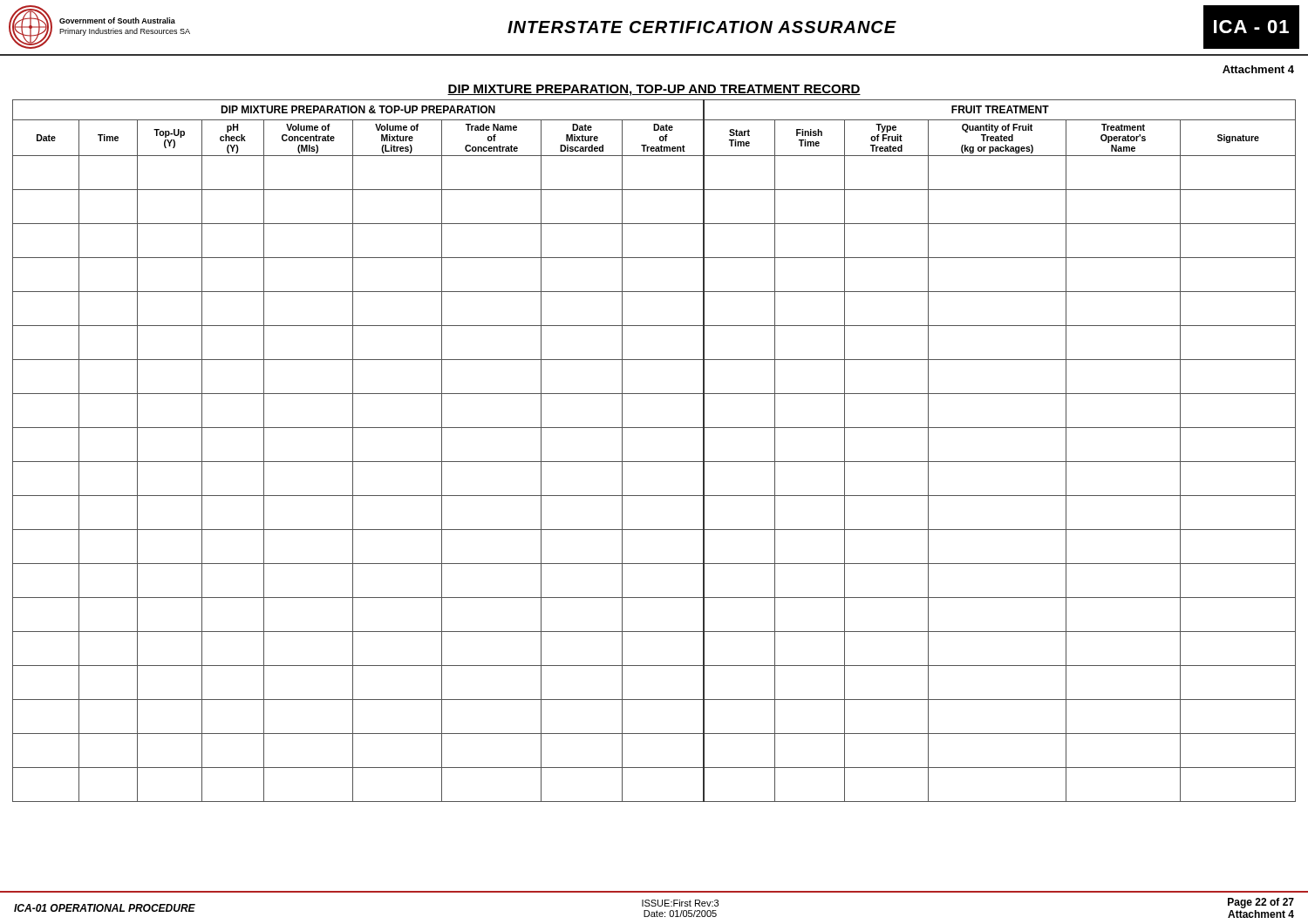Select the title with the text "DIP MIXTURE PREPARATION, TOP-UP AND TREATMENT"
1308x924 pixels.
point(654,88)
